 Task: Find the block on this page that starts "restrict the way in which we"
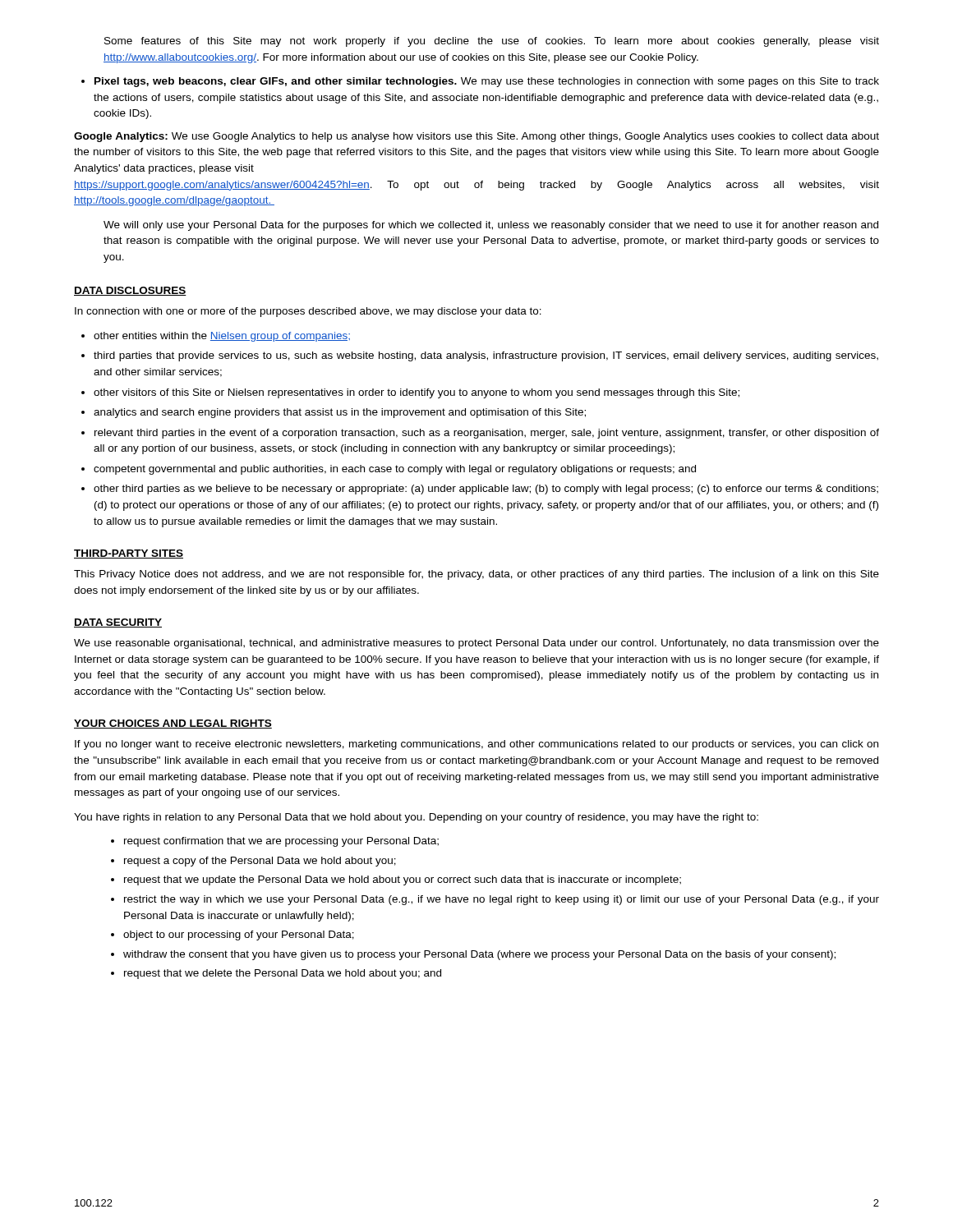point(501,907)
